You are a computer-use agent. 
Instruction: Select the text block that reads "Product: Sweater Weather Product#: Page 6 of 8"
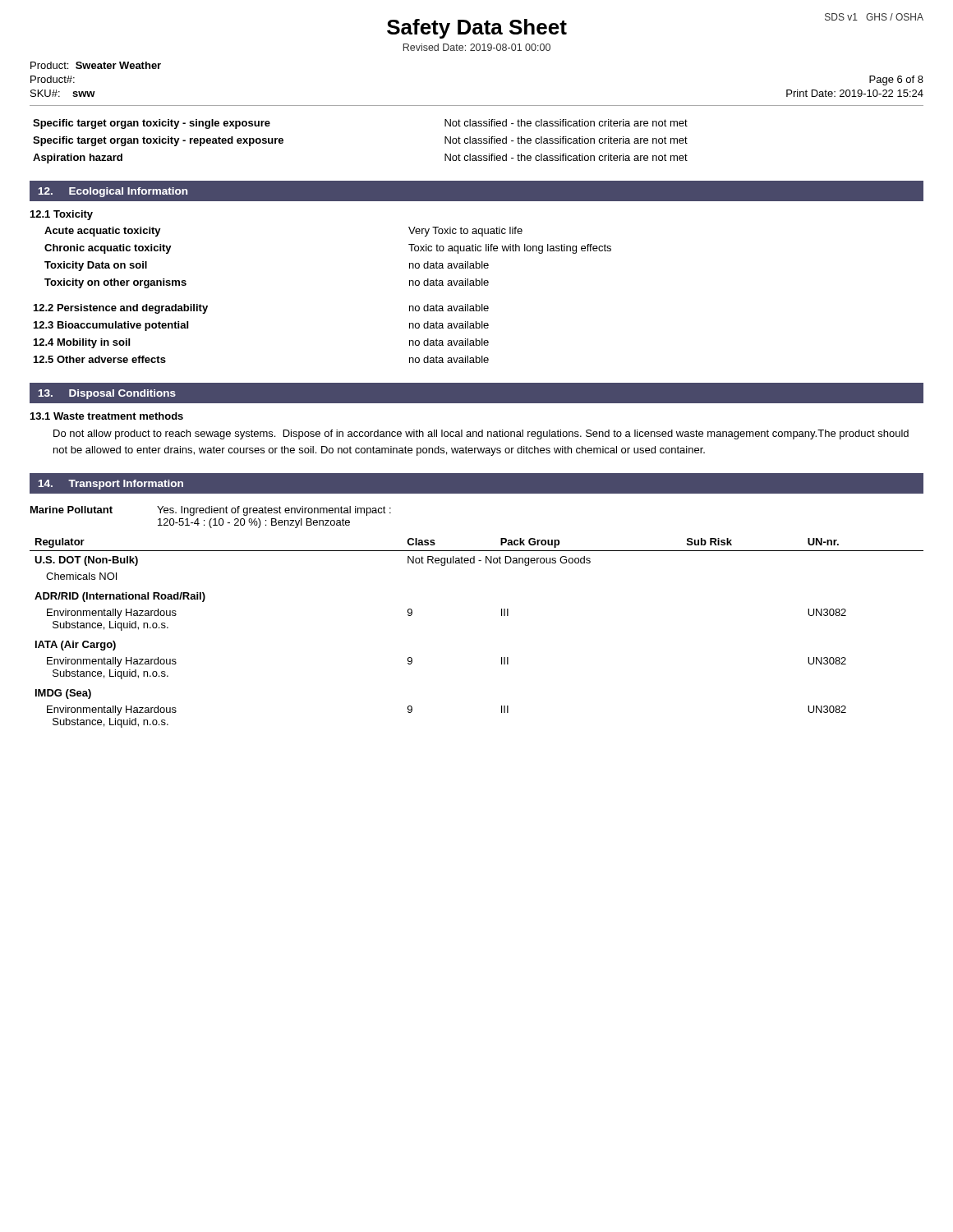[x=96, y=65]
